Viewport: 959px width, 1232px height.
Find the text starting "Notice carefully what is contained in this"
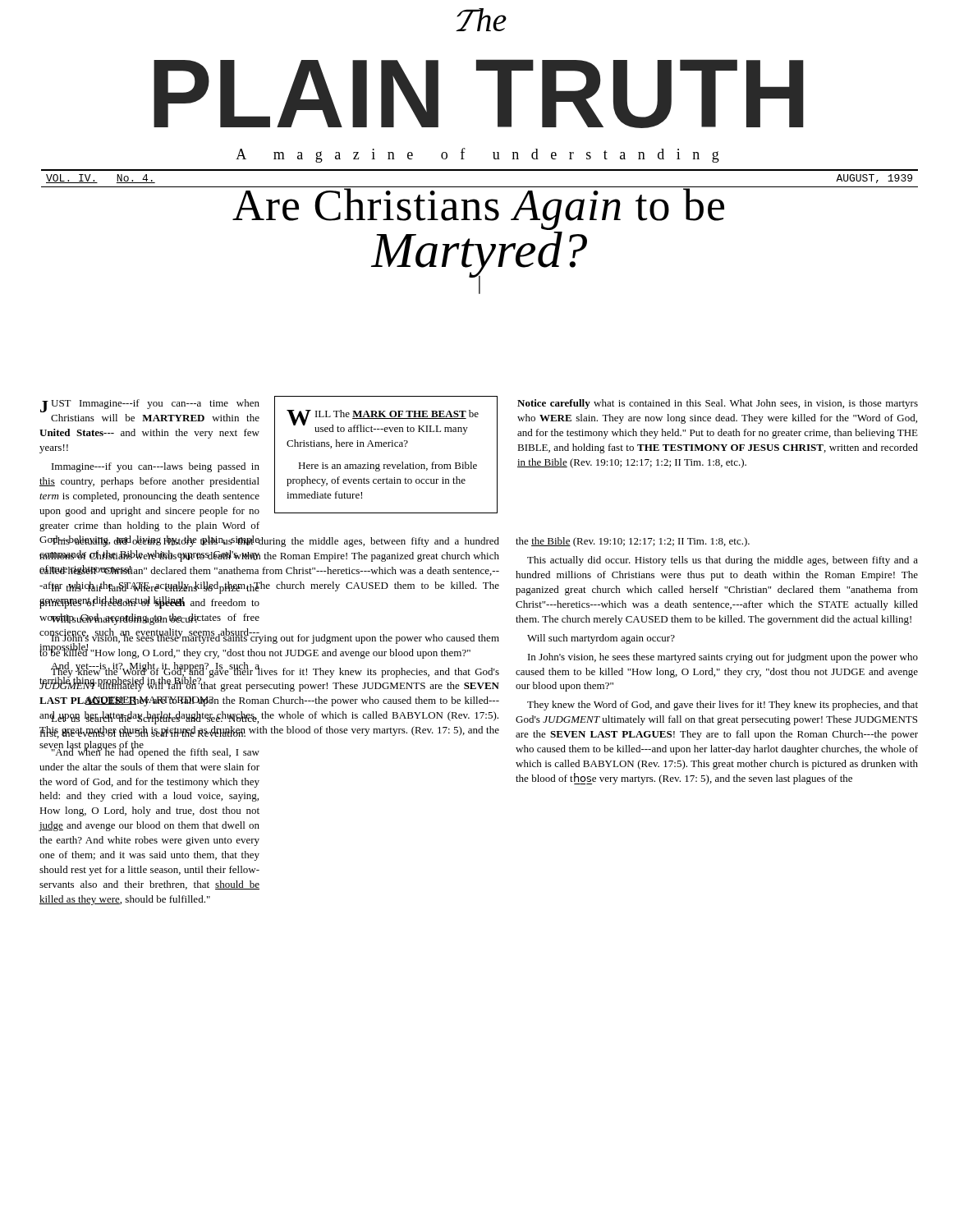pos(718,433)
